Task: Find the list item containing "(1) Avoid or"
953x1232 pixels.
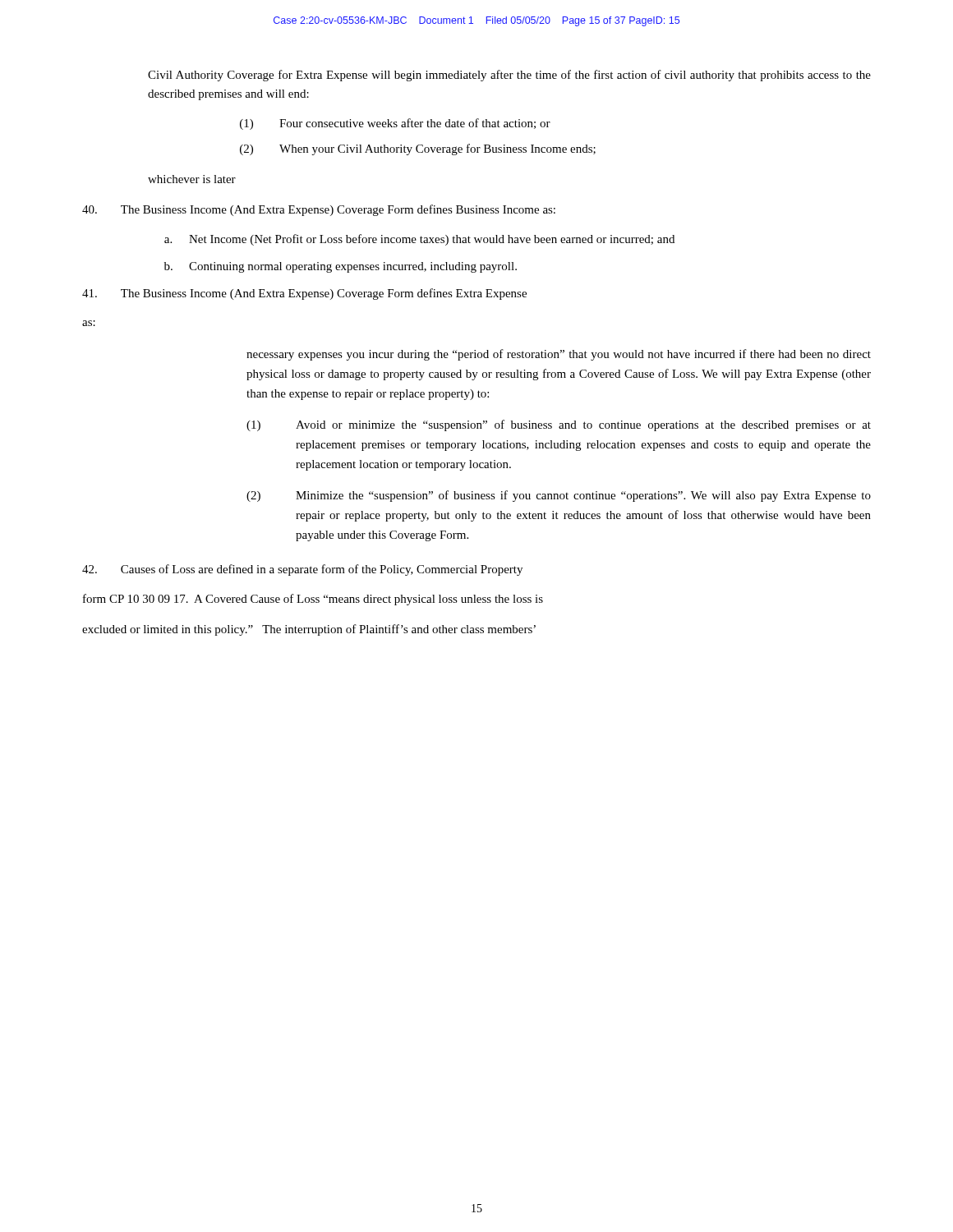Action: coord(559,444)
